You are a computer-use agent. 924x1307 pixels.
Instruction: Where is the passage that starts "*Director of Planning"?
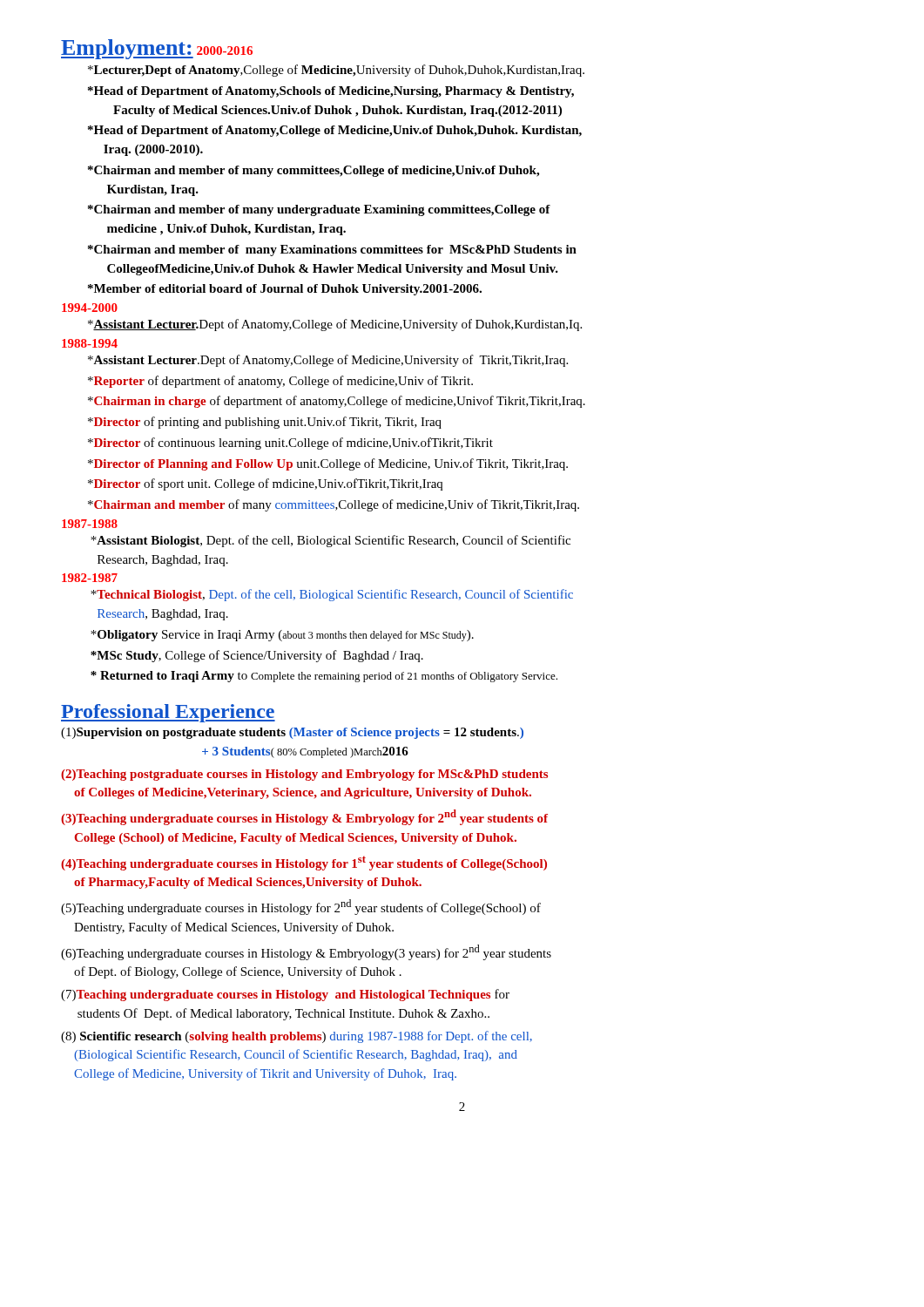(x=328, y=463)
